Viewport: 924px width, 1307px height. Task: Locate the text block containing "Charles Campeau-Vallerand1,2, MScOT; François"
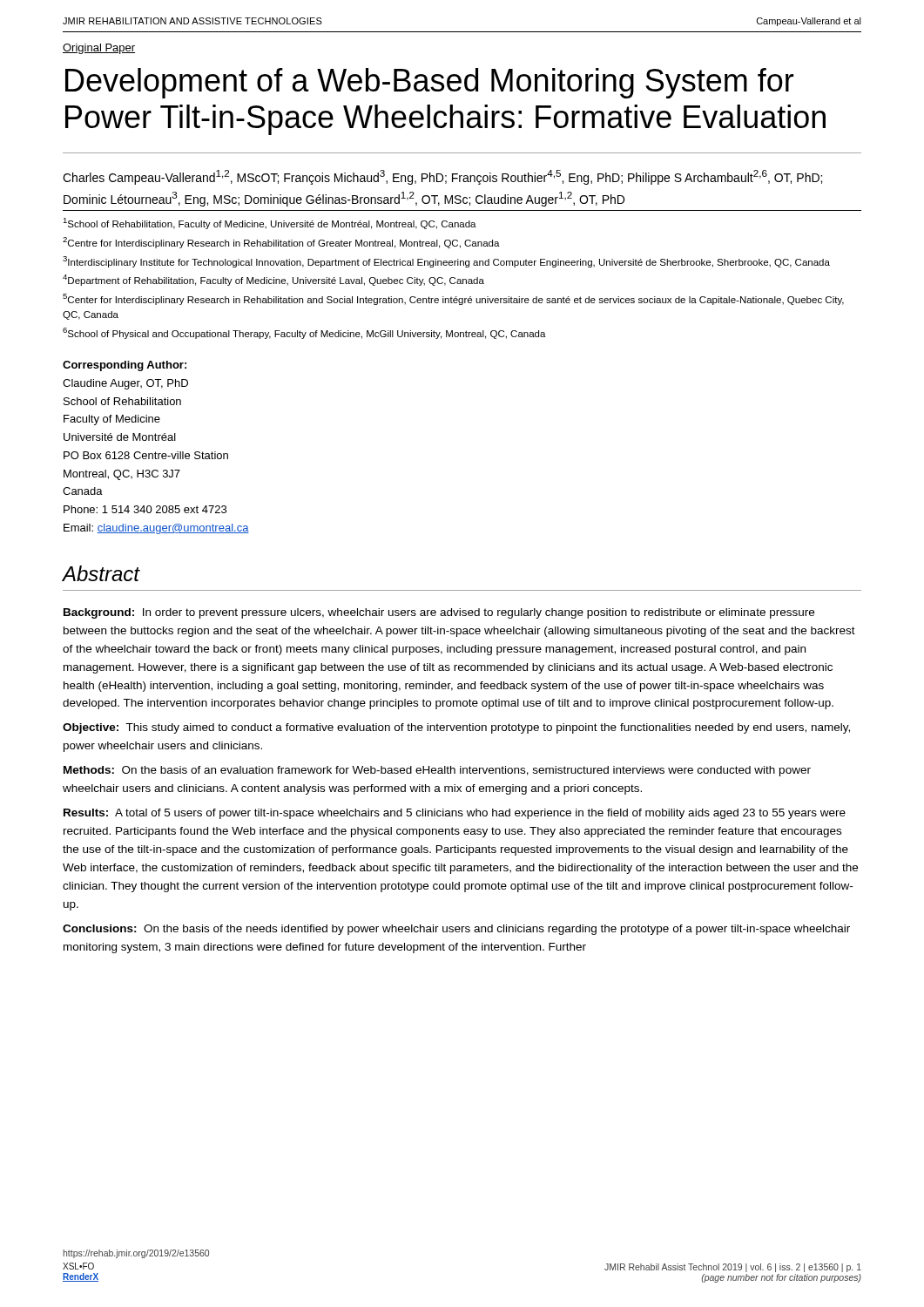[443, 187]
